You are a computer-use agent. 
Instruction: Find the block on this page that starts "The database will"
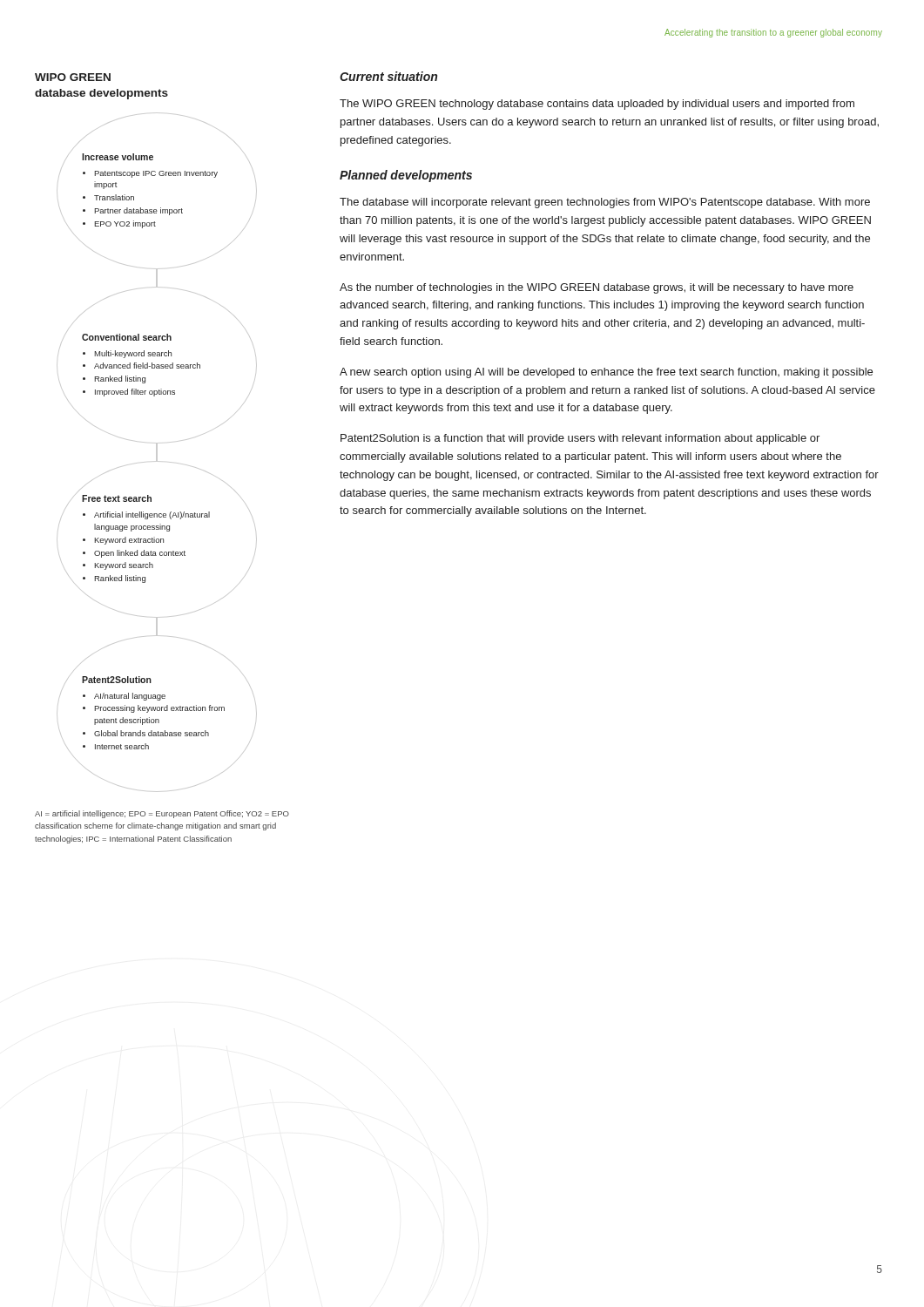610,230
